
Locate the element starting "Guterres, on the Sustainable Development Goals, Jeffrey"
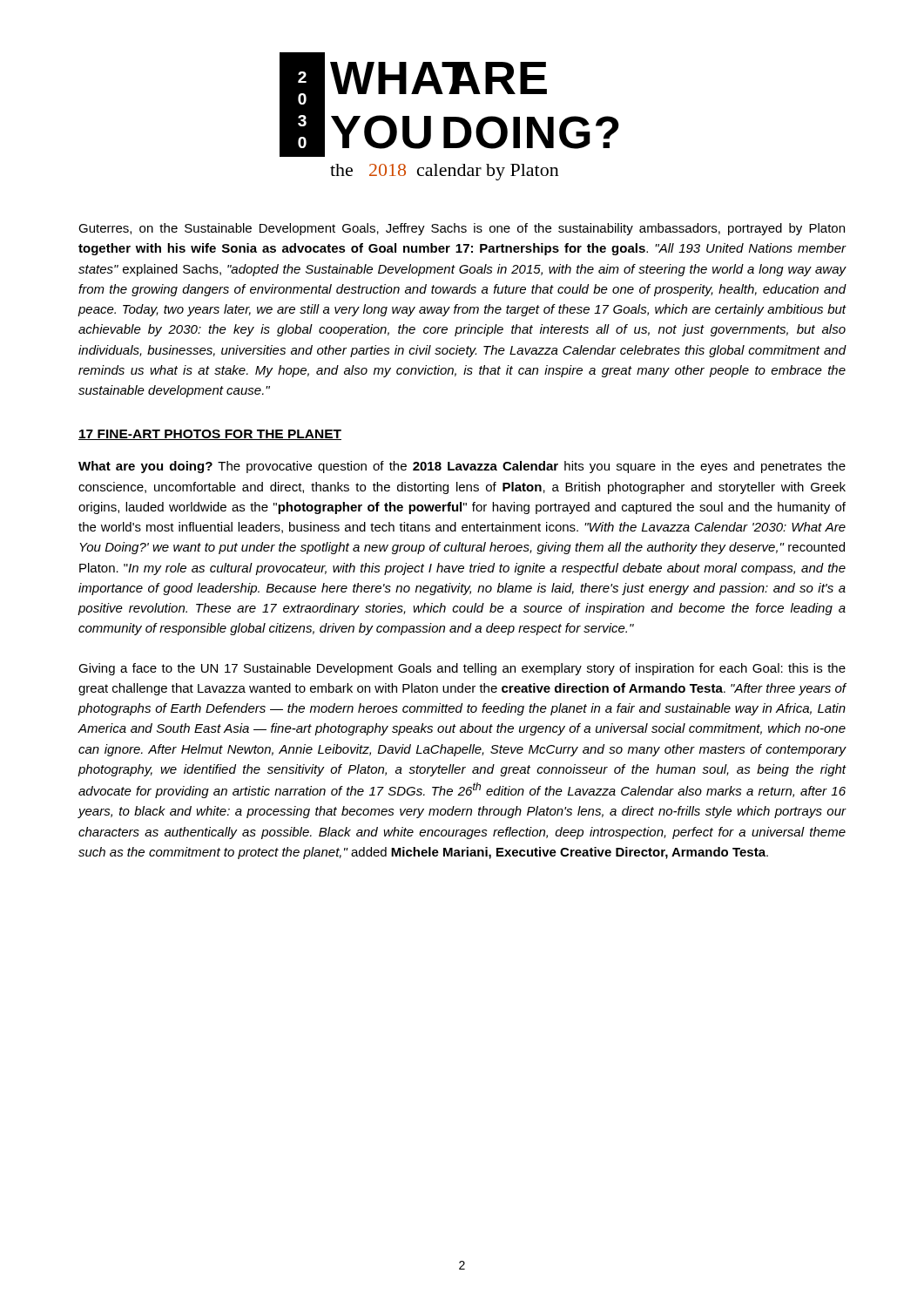(x=462, y=309)
